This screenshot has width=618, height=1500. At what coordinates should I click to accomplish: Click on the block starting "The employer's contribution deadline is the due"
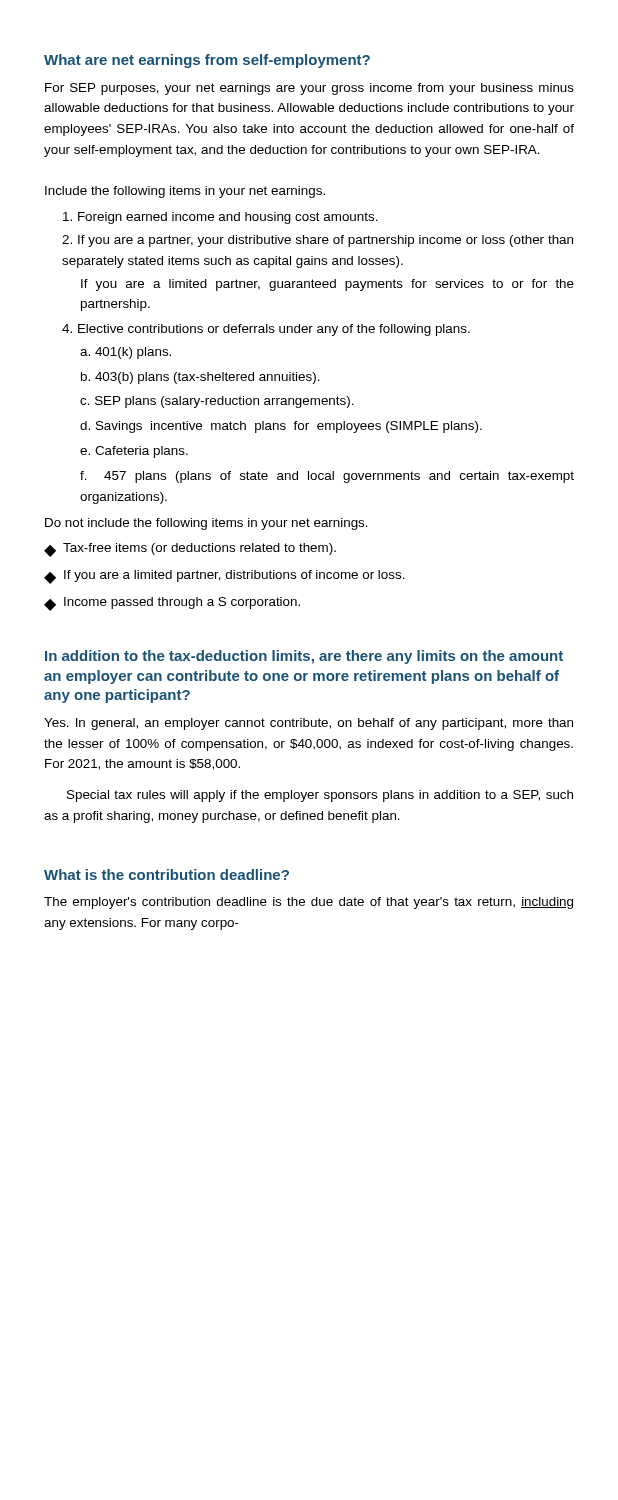pos(309,912)
